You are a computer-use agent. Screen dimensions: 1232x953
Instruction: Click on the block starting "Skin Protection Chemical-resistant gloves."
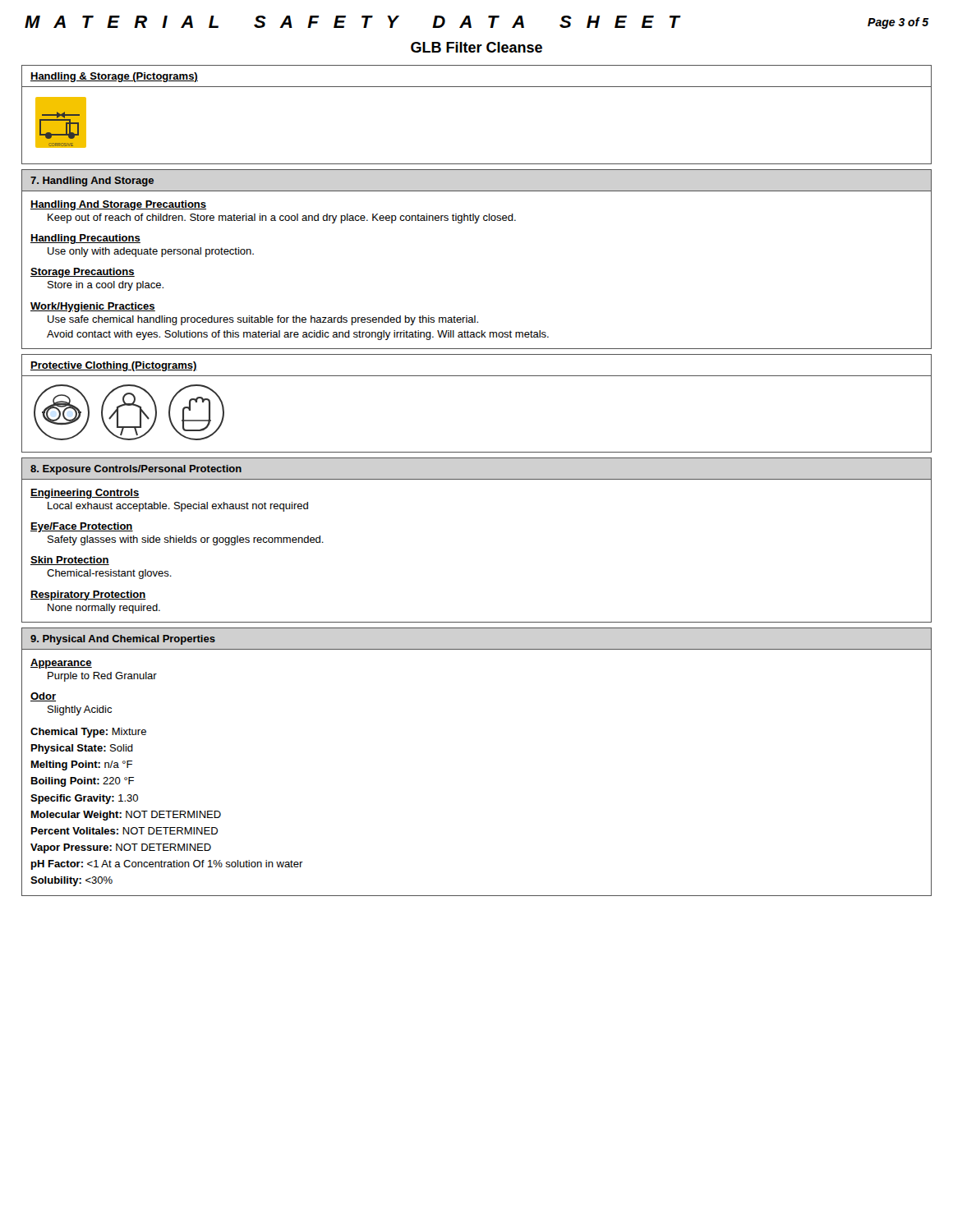pyautogui.click(x=70, y=561)
